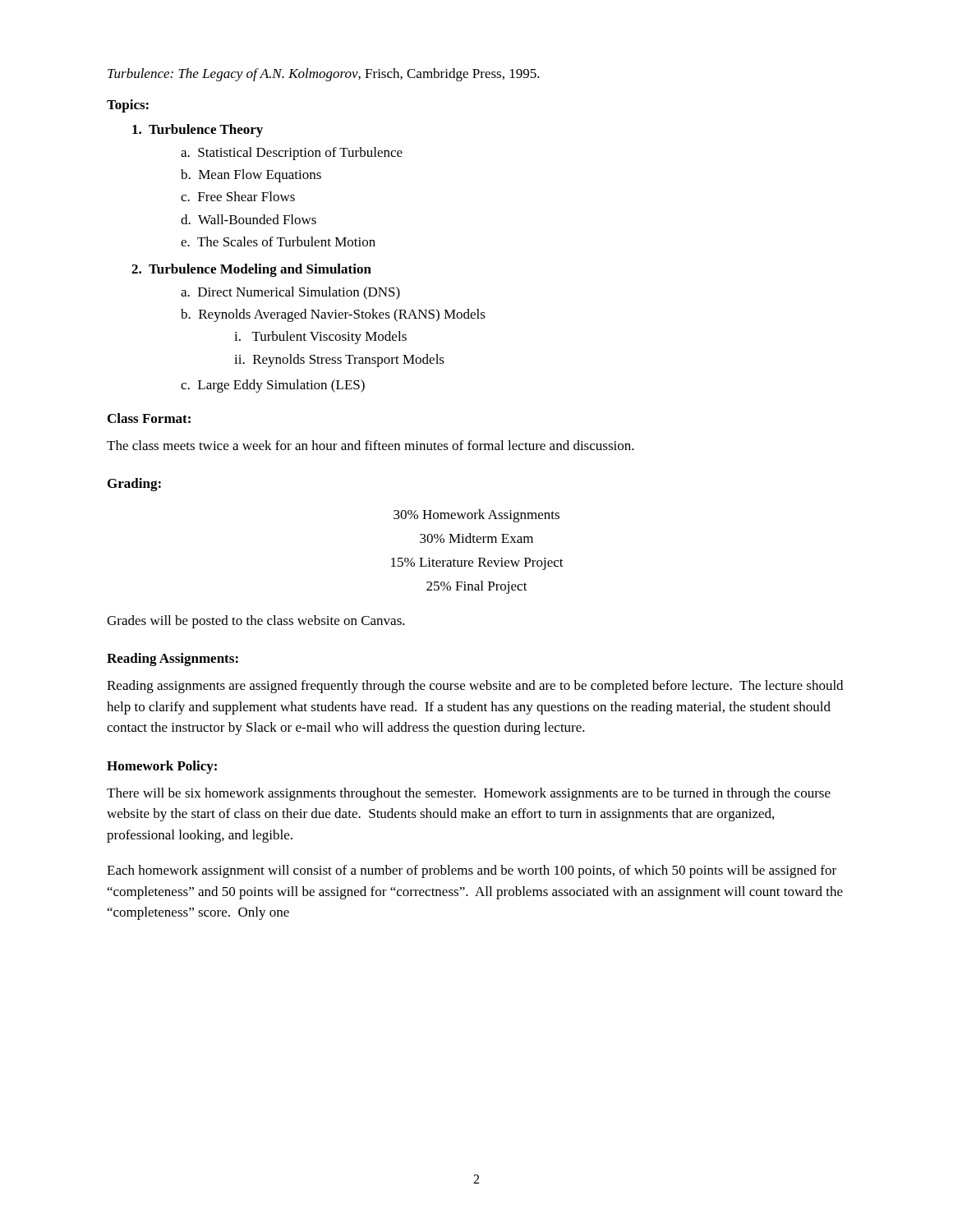Select the block starting "c. Large Eddy Simulation"
This screenshot has height=1232, width=953.
point(273,385)
